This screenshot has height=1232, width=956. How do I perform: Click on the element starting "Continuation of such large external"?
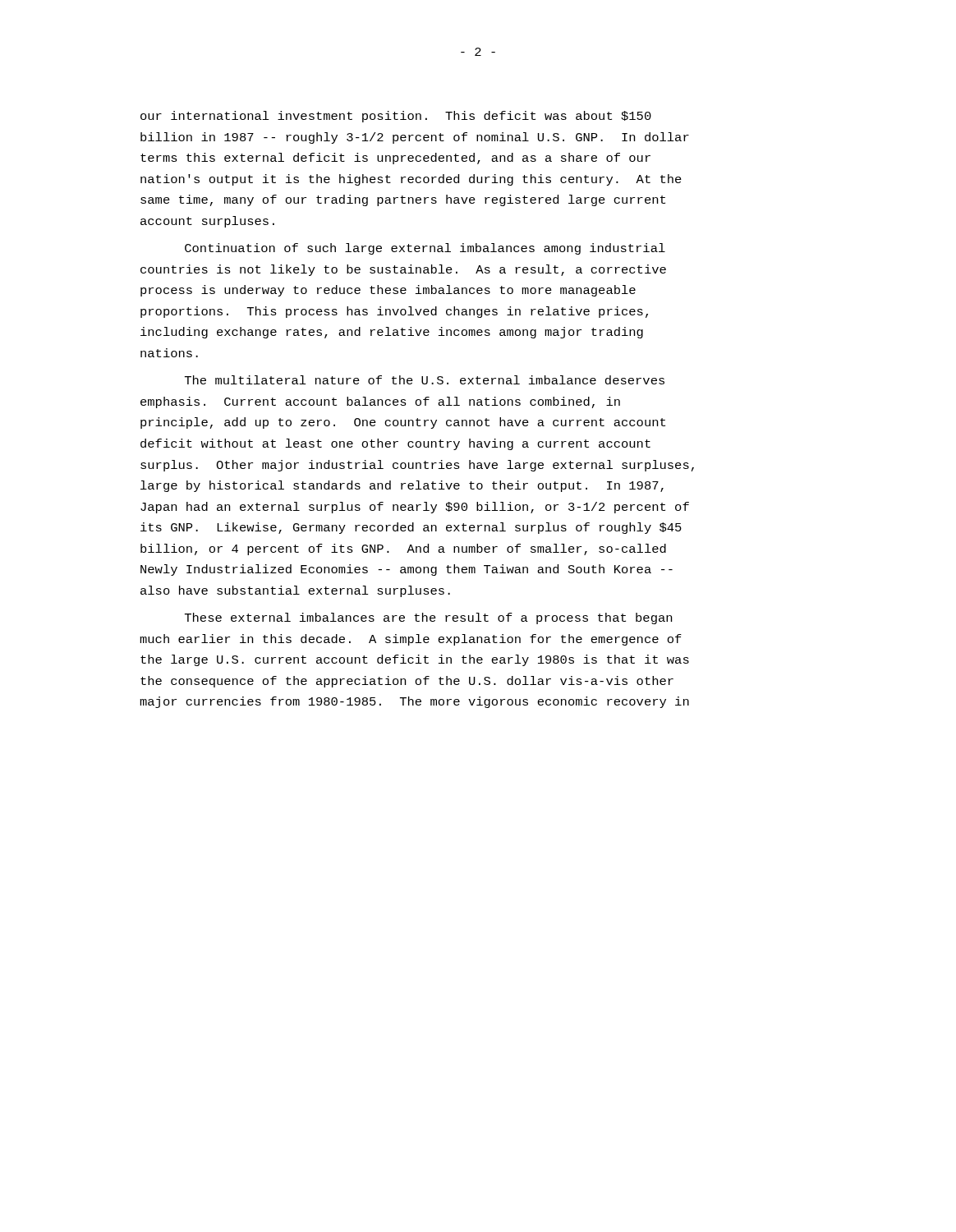403,301
